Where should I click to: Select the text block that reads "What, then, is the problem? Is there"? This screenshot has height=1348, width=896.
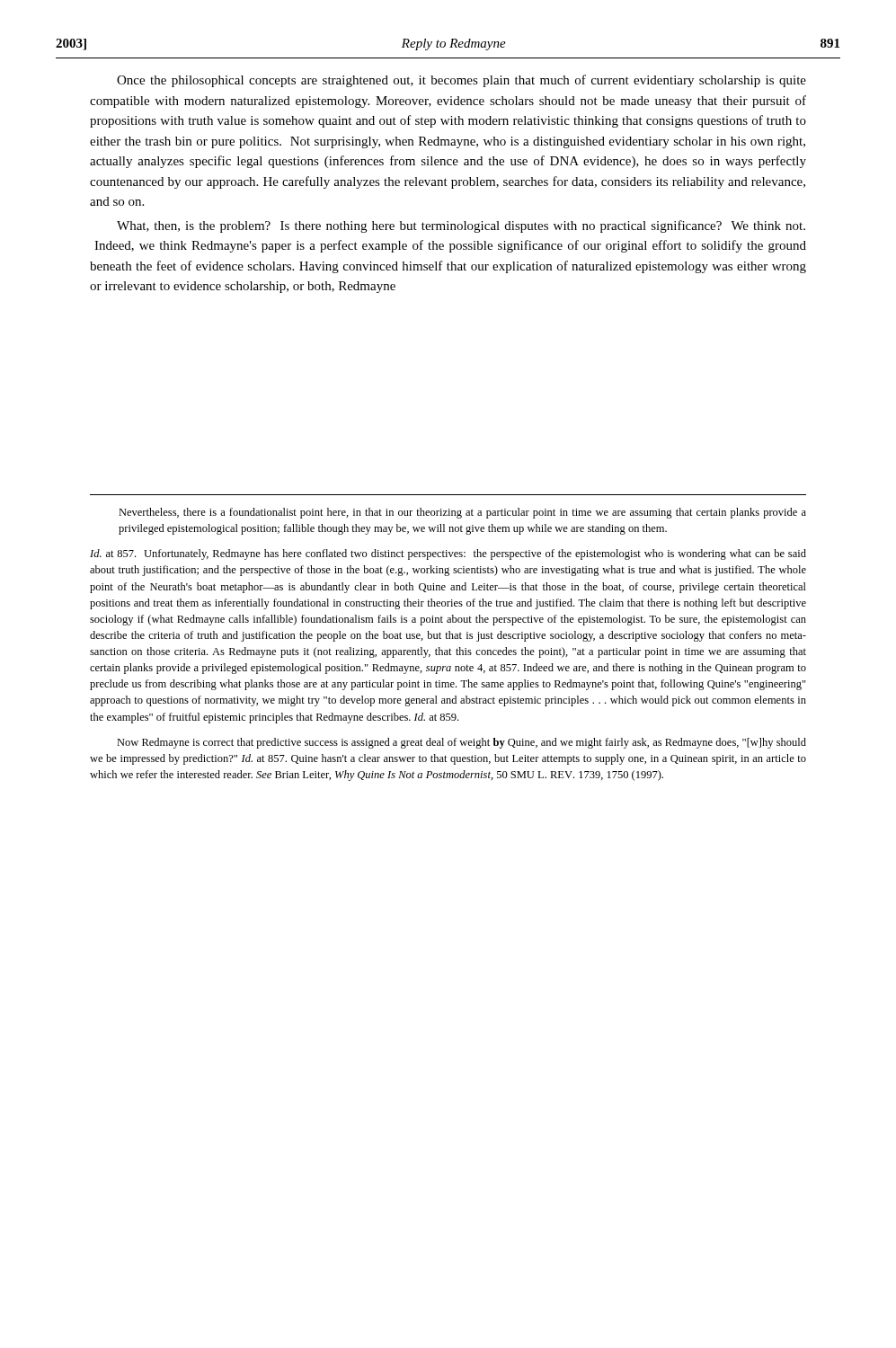(x=448, y=256)
